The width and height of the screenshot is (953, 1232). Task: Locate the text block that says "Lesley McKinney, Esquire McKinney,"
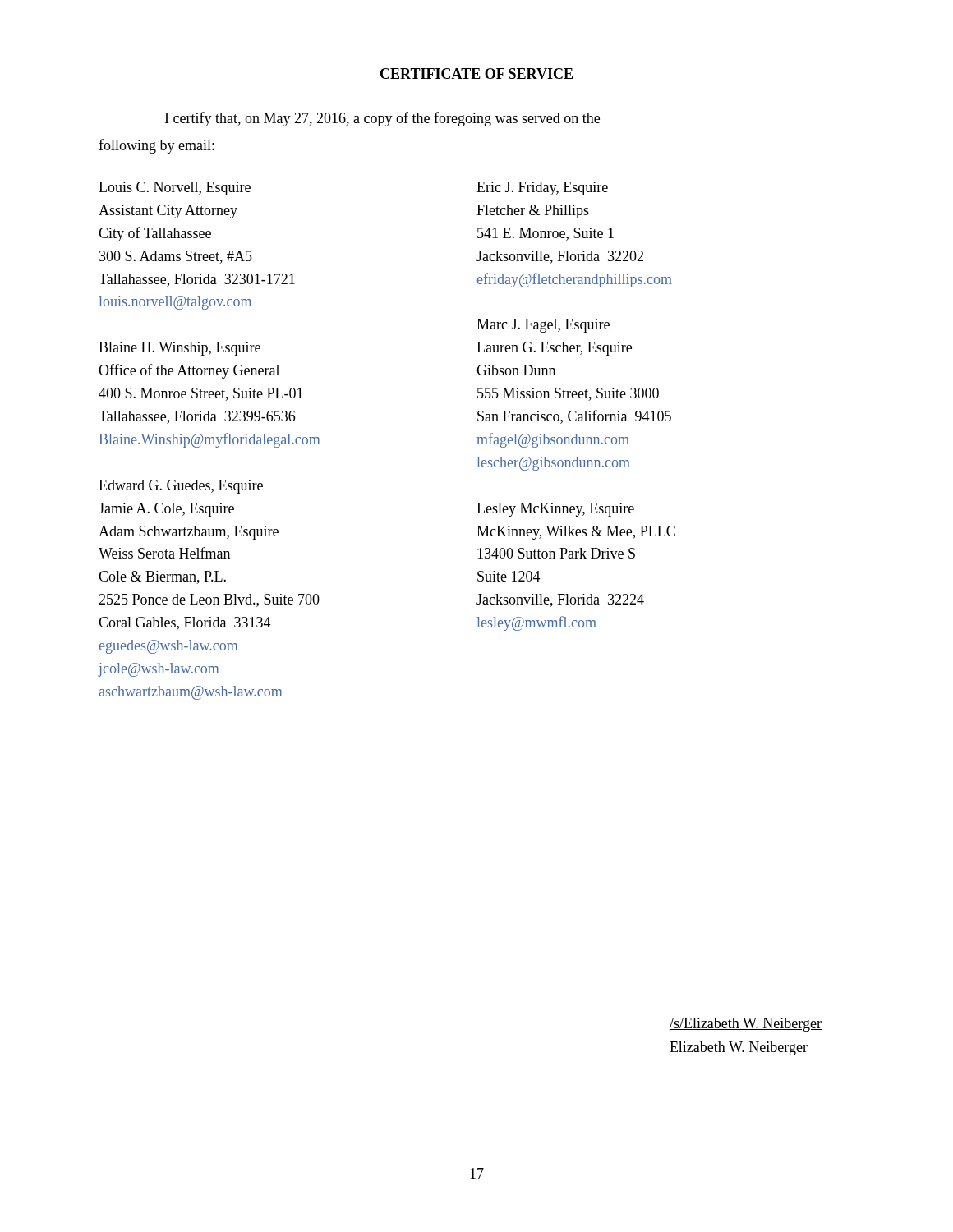pos(576,565)
